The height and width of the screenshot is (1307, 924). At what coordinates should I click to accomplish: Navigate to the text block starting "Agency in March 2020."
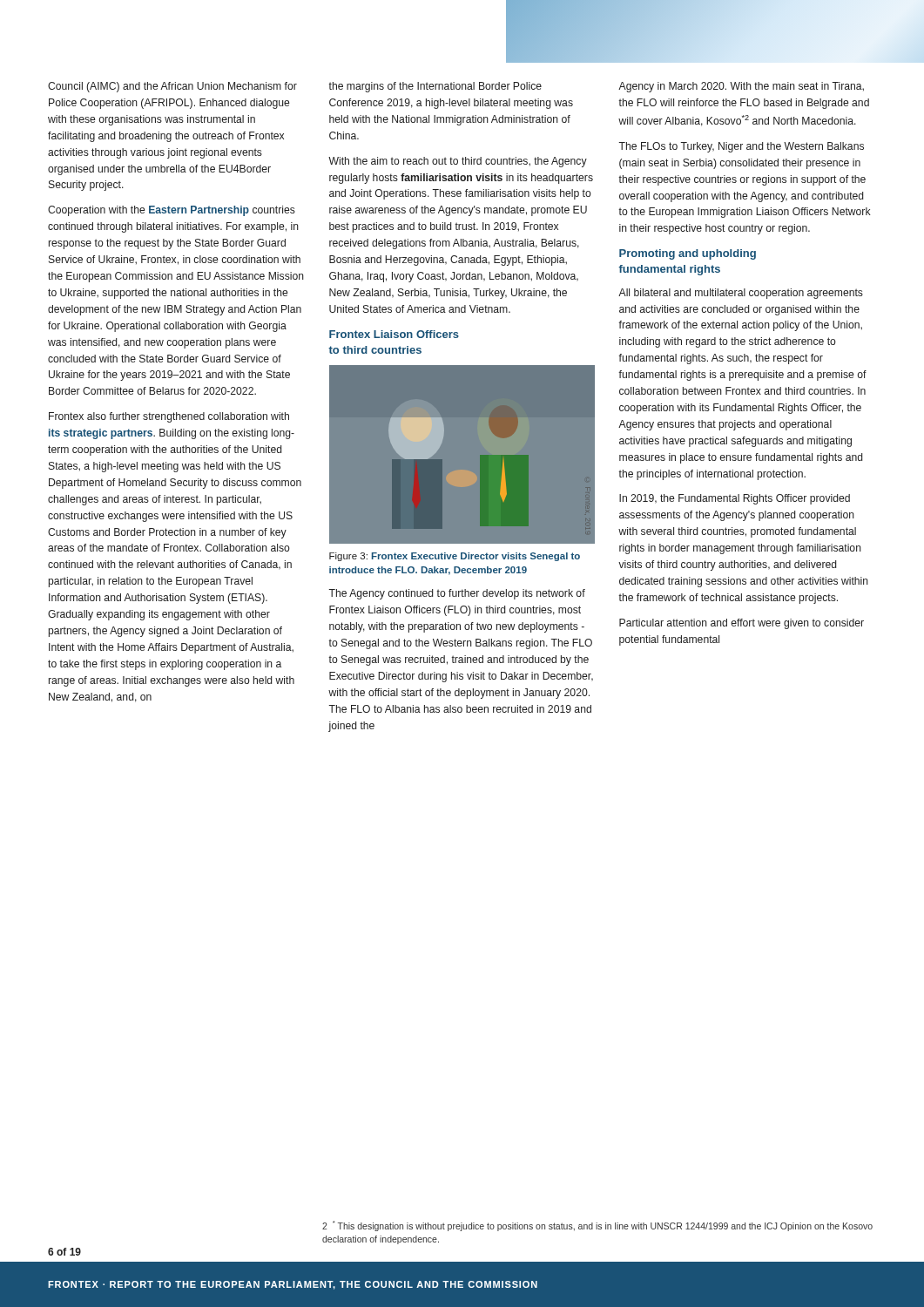(x=747, y=104)
